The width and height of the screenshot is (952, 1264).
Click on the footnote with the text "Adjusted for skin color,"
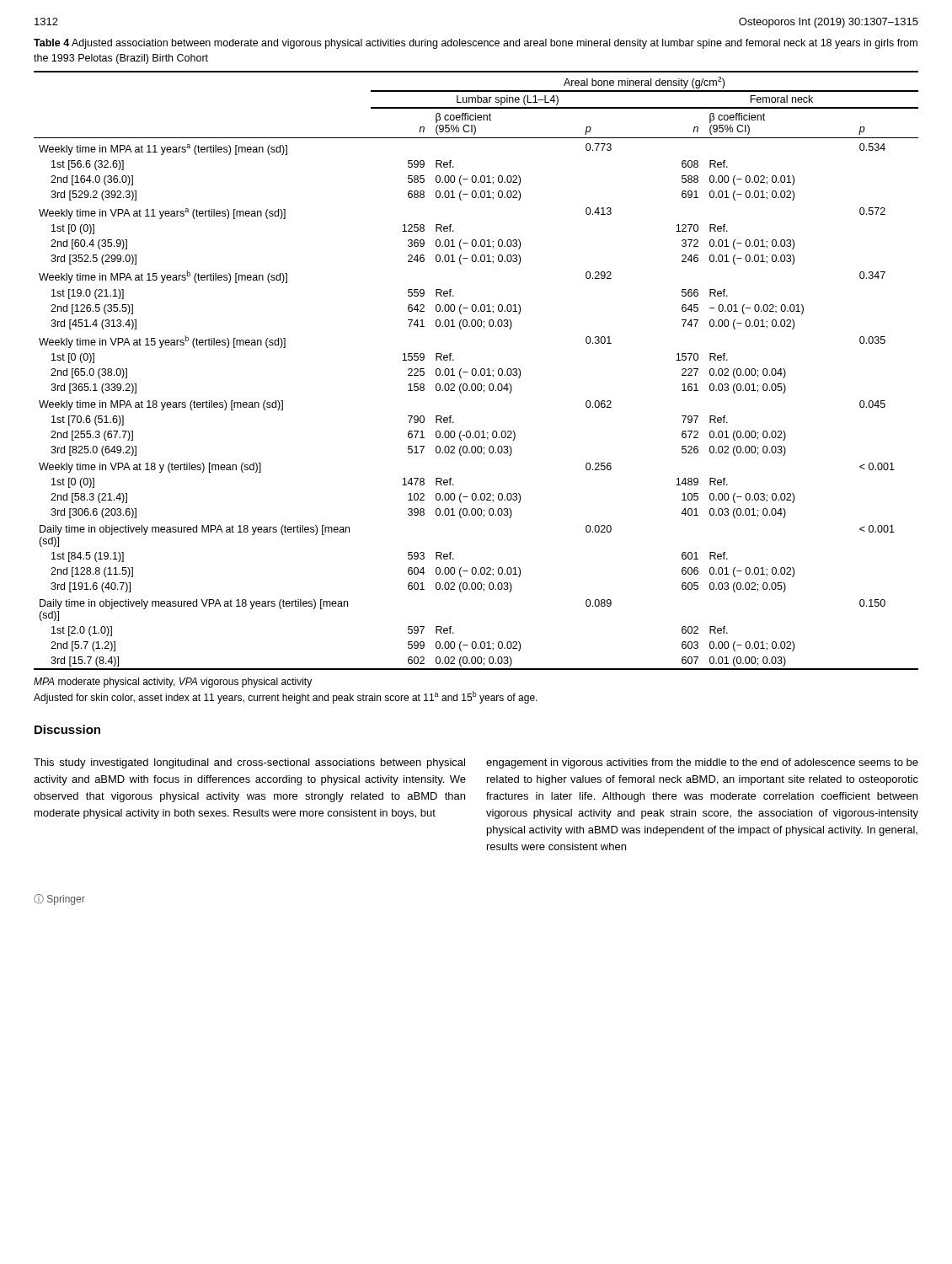[x=286, y=697]
